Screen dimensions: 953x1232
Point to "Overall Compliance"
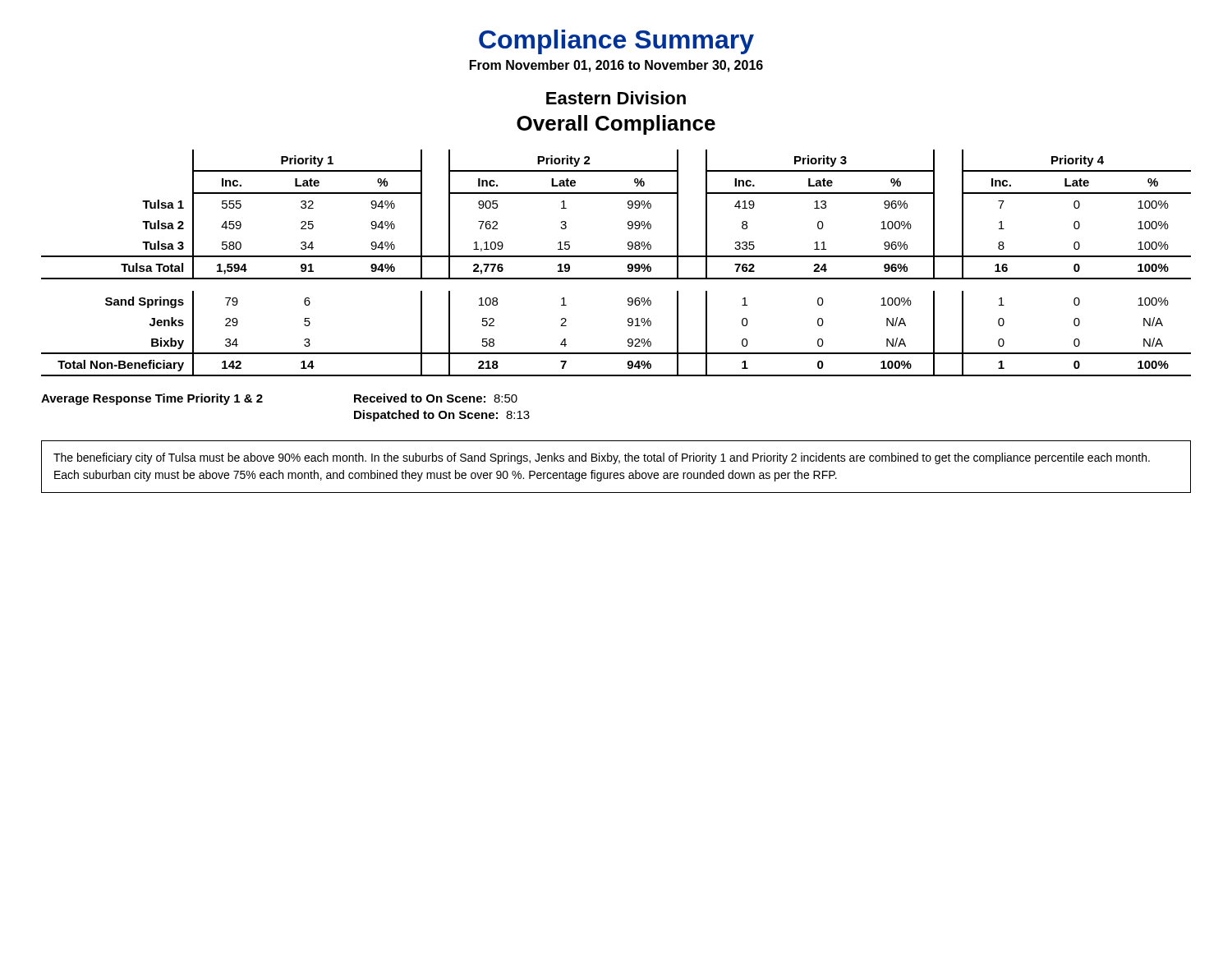coord(616,124)
